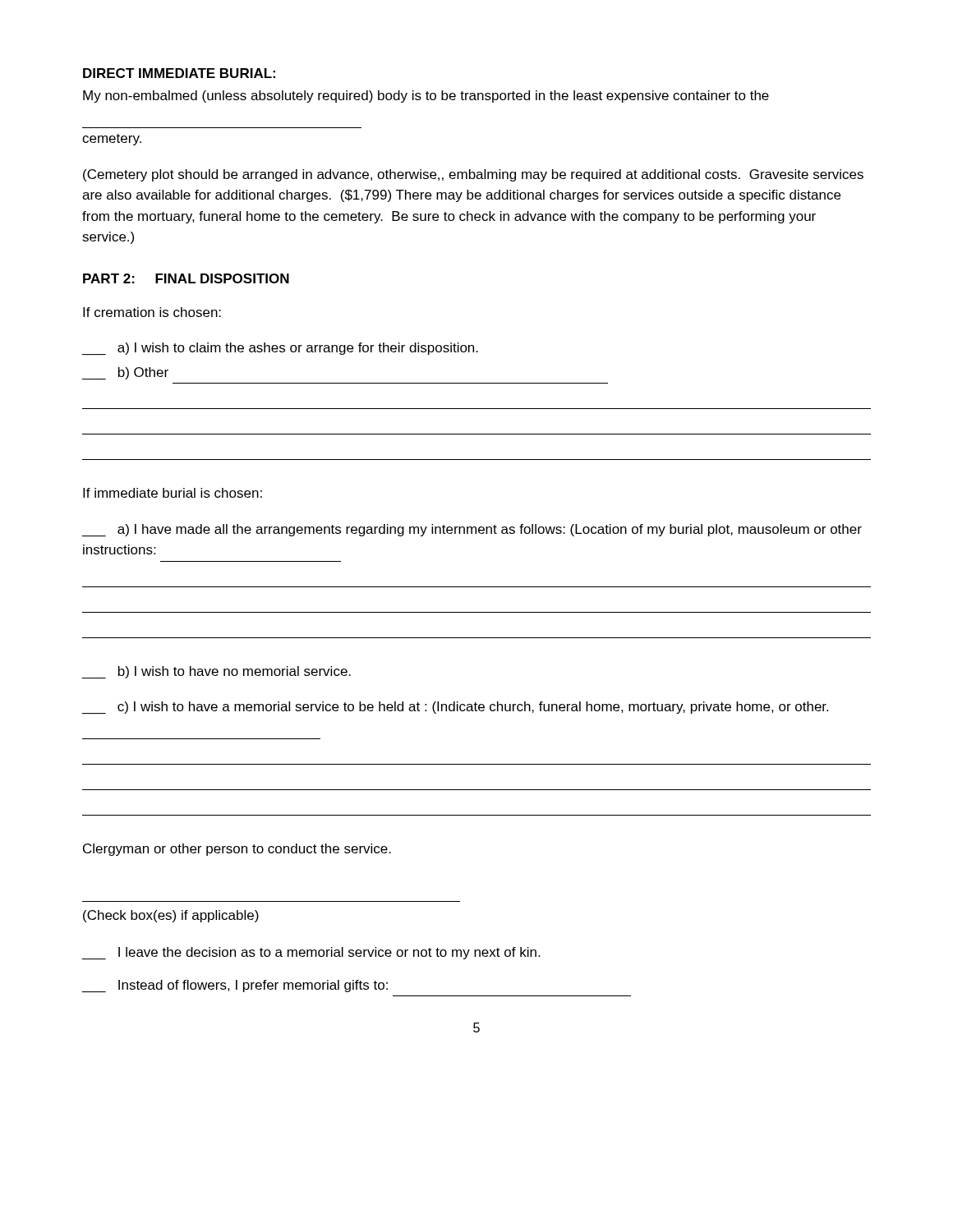Screen dimensions: 1232x953
Task: Select the block starting "___ c) I"
Action: click(456, 718)
